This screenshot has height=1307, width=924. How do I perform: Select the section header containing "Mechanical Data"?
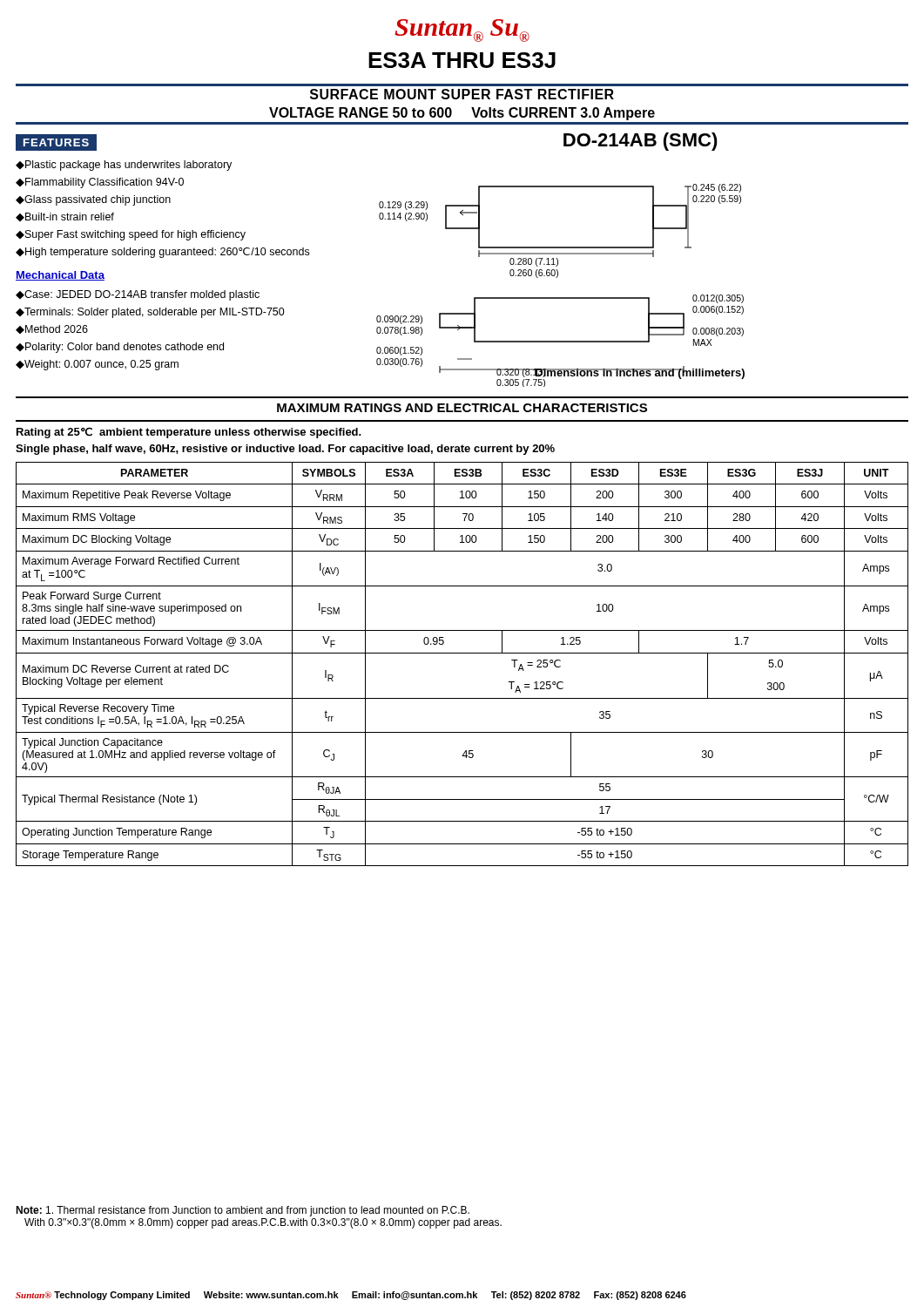click(x=60, y=275)
